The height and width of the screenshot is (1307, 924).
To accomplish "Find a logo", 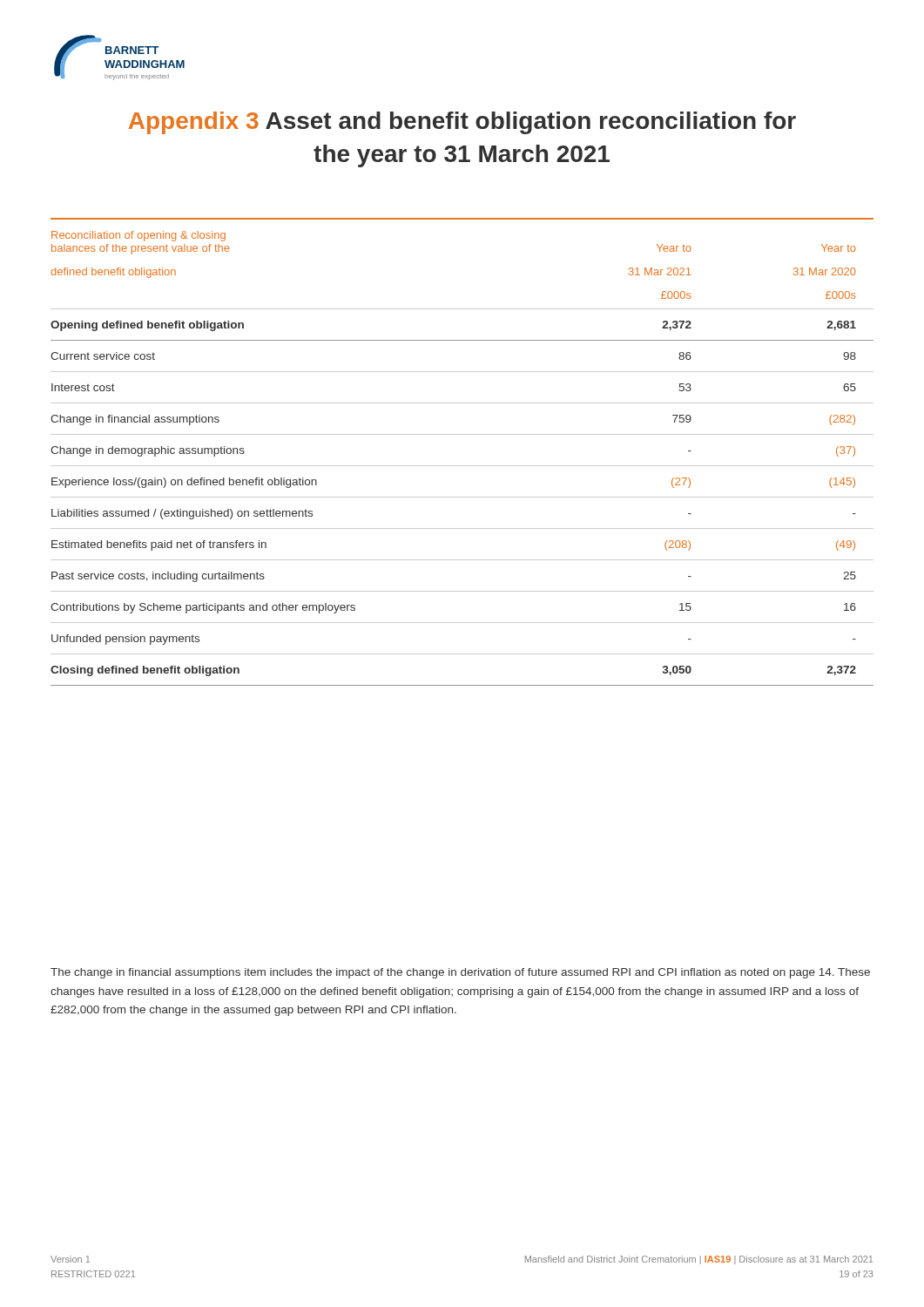I will (120, 58).
